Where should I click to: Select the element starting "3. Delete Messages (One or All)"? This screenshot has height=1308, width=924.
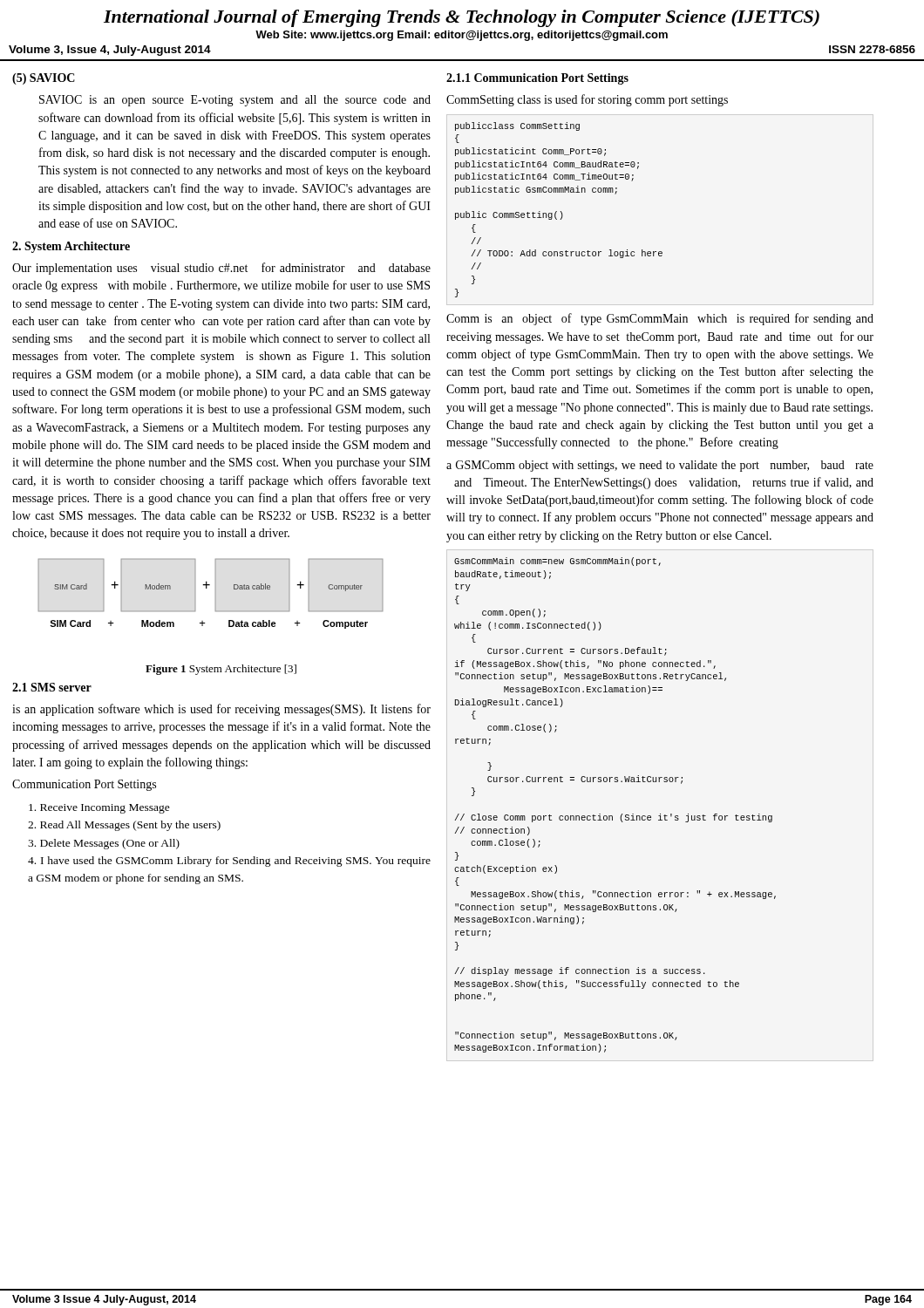click(x=104, y=844)
